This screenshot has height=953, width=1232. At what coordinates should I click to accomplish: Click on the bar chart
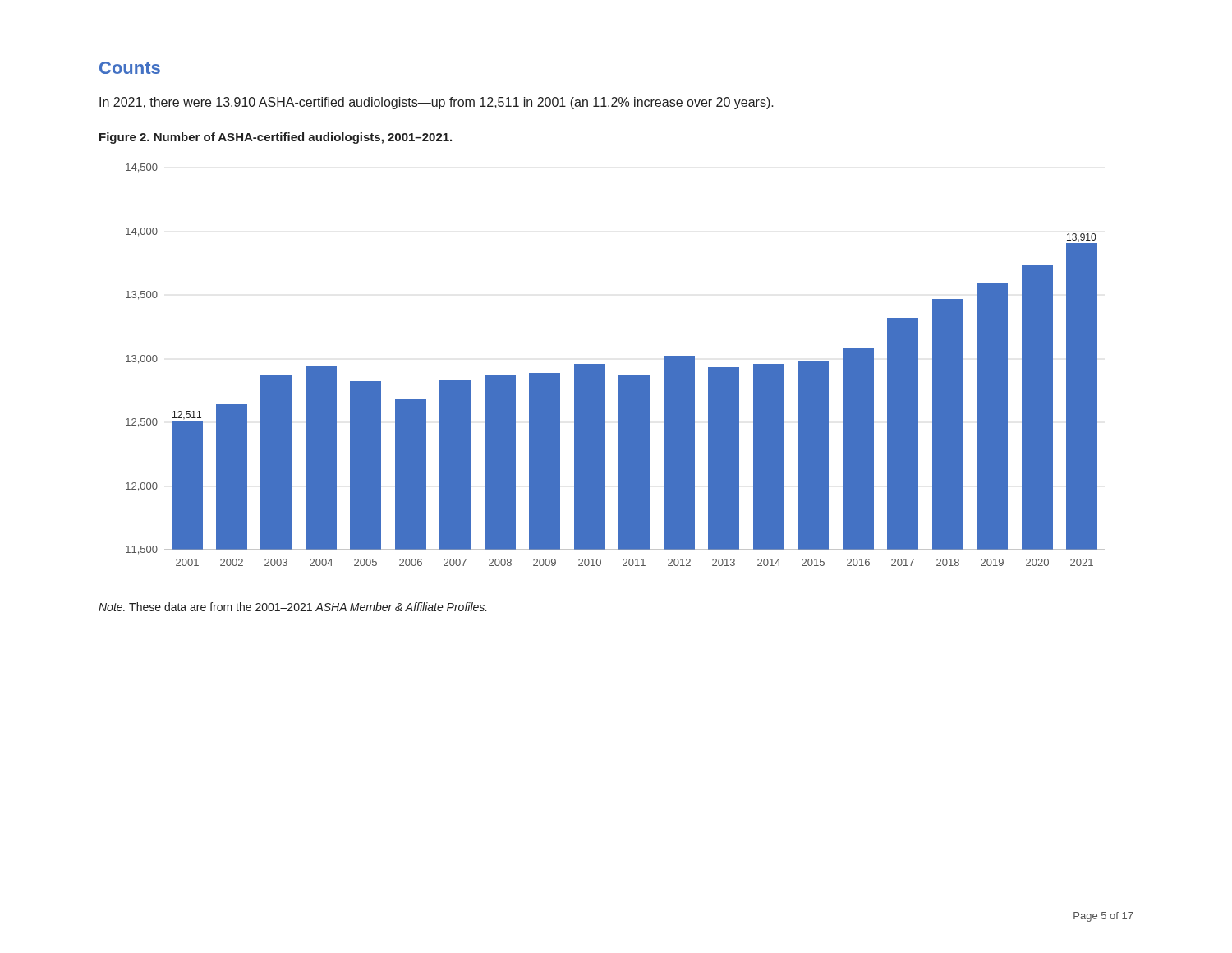coord(608,373)
